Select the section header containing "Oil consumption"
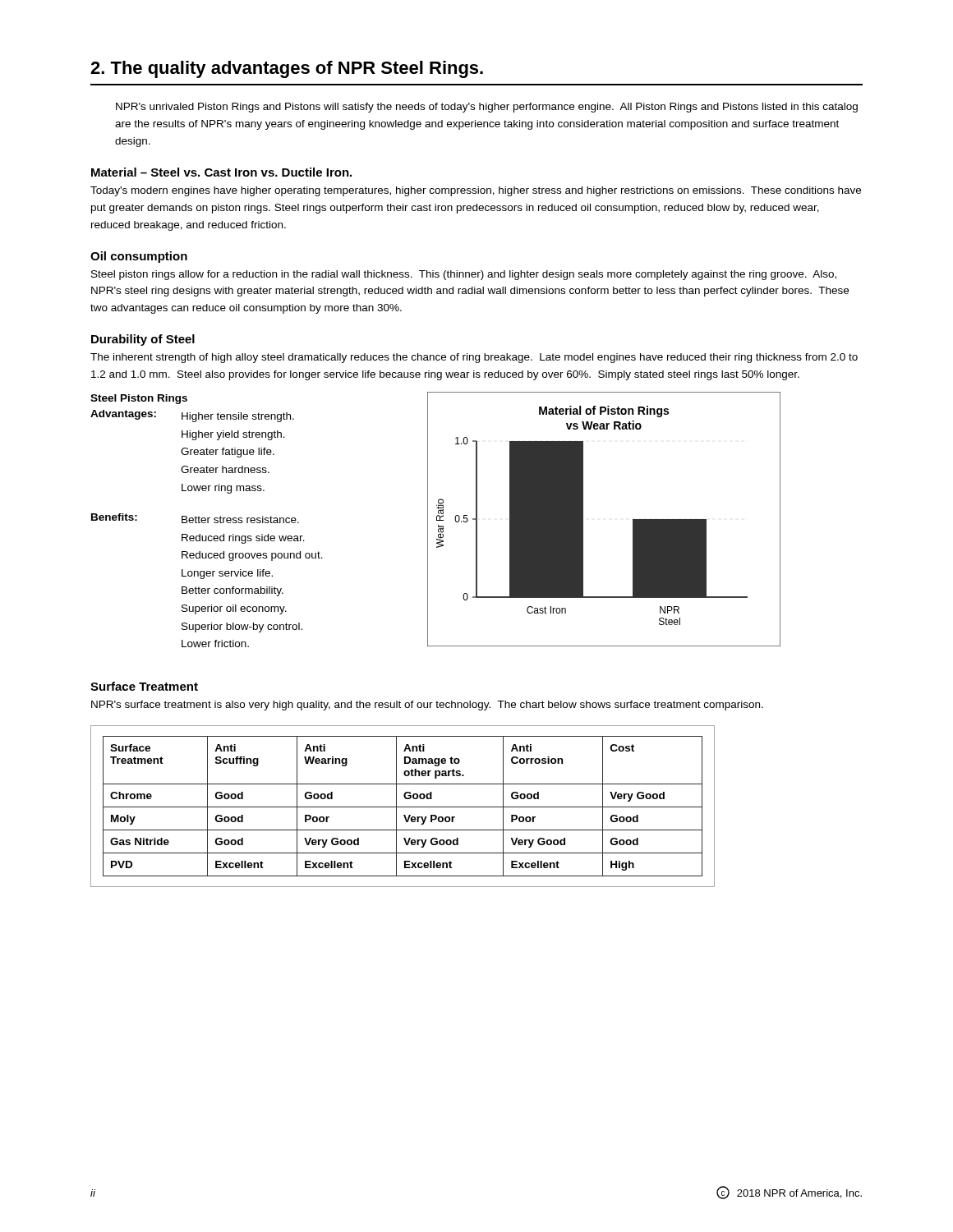 pyautogui.click(x=139, y=255)
